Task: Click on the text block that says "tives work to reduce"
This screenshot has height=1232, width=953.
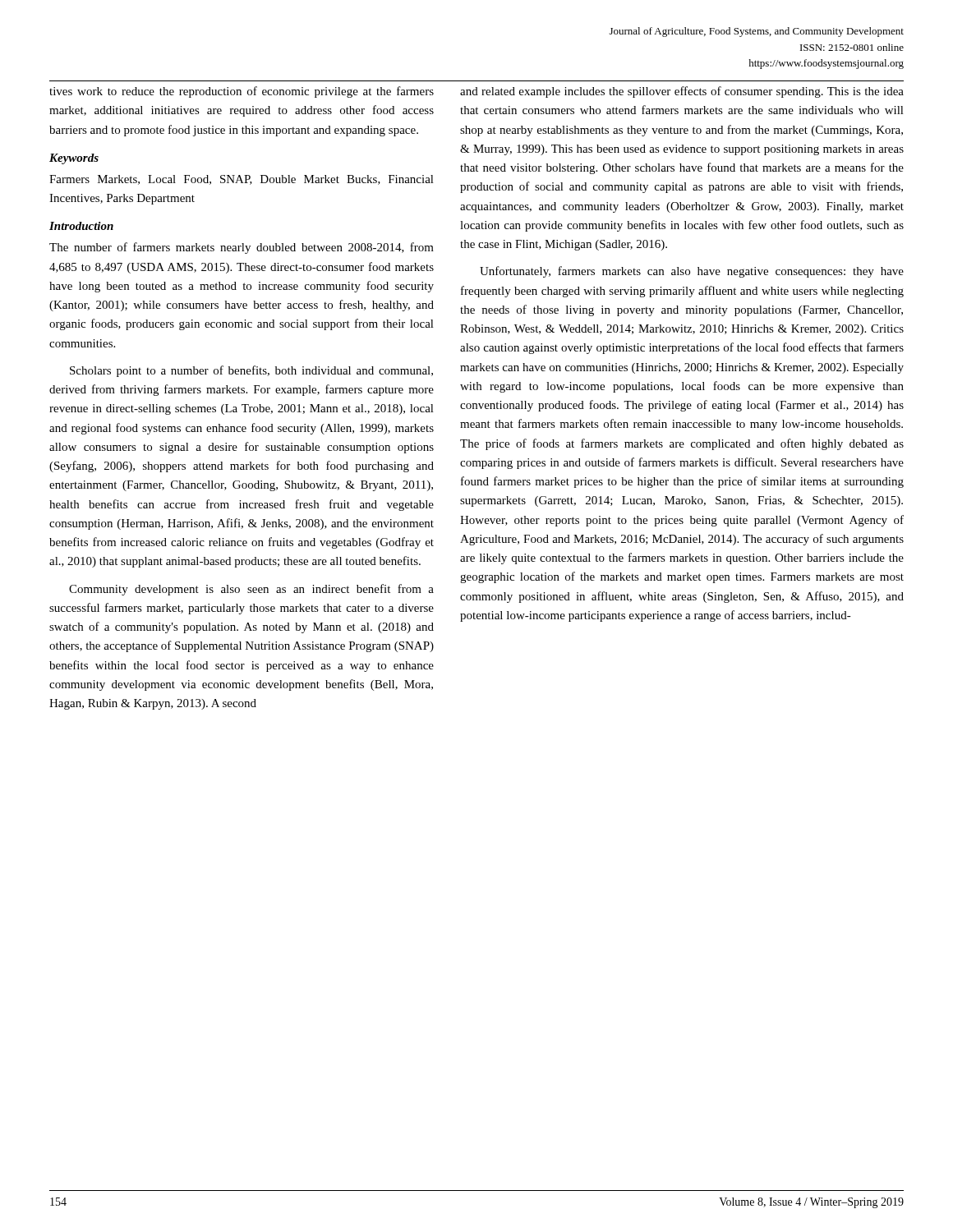Action: (242, 111)
